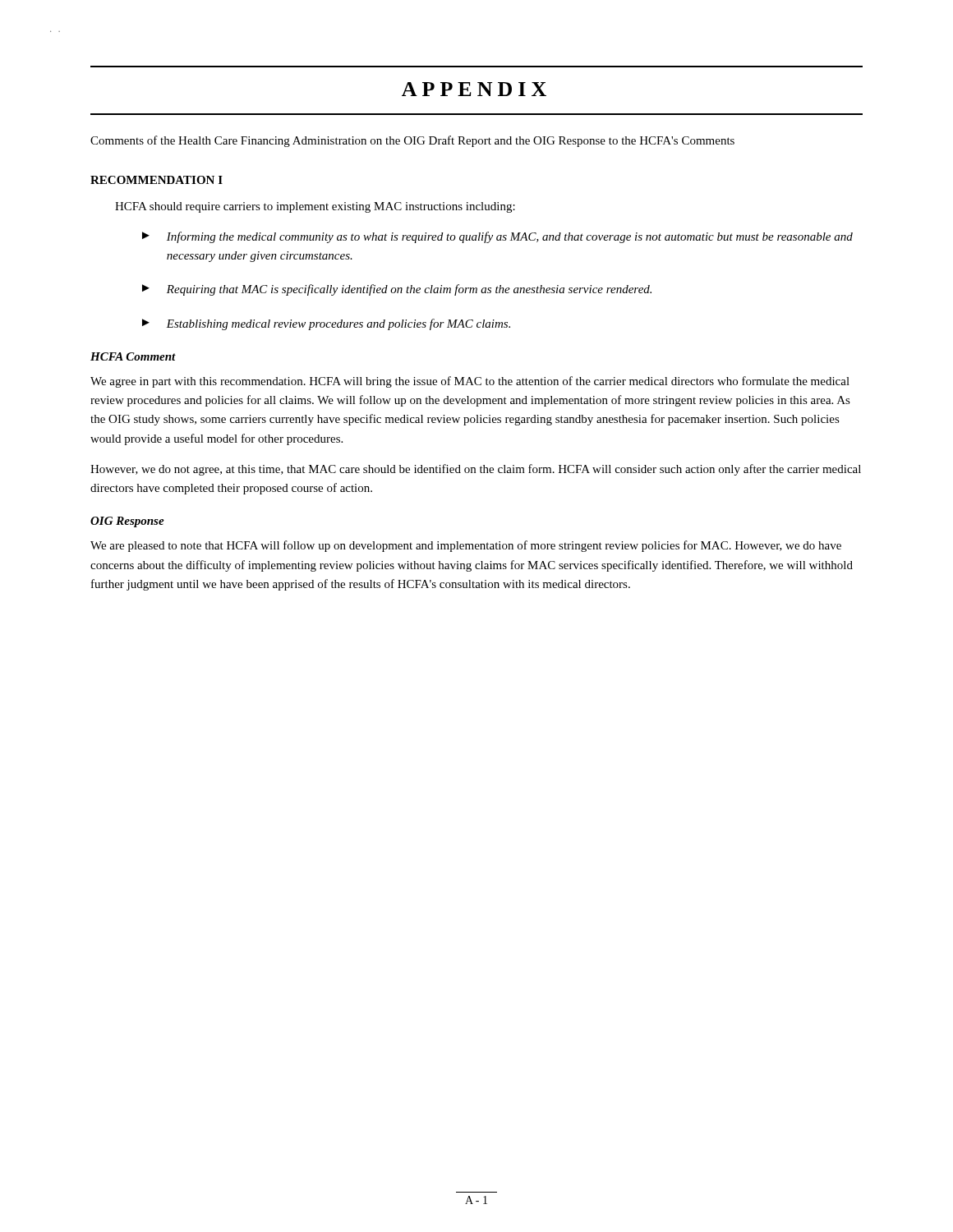
Task: Locate the block of text that opens with "► Informing the medical community"
Action: [x=501, y=246]
